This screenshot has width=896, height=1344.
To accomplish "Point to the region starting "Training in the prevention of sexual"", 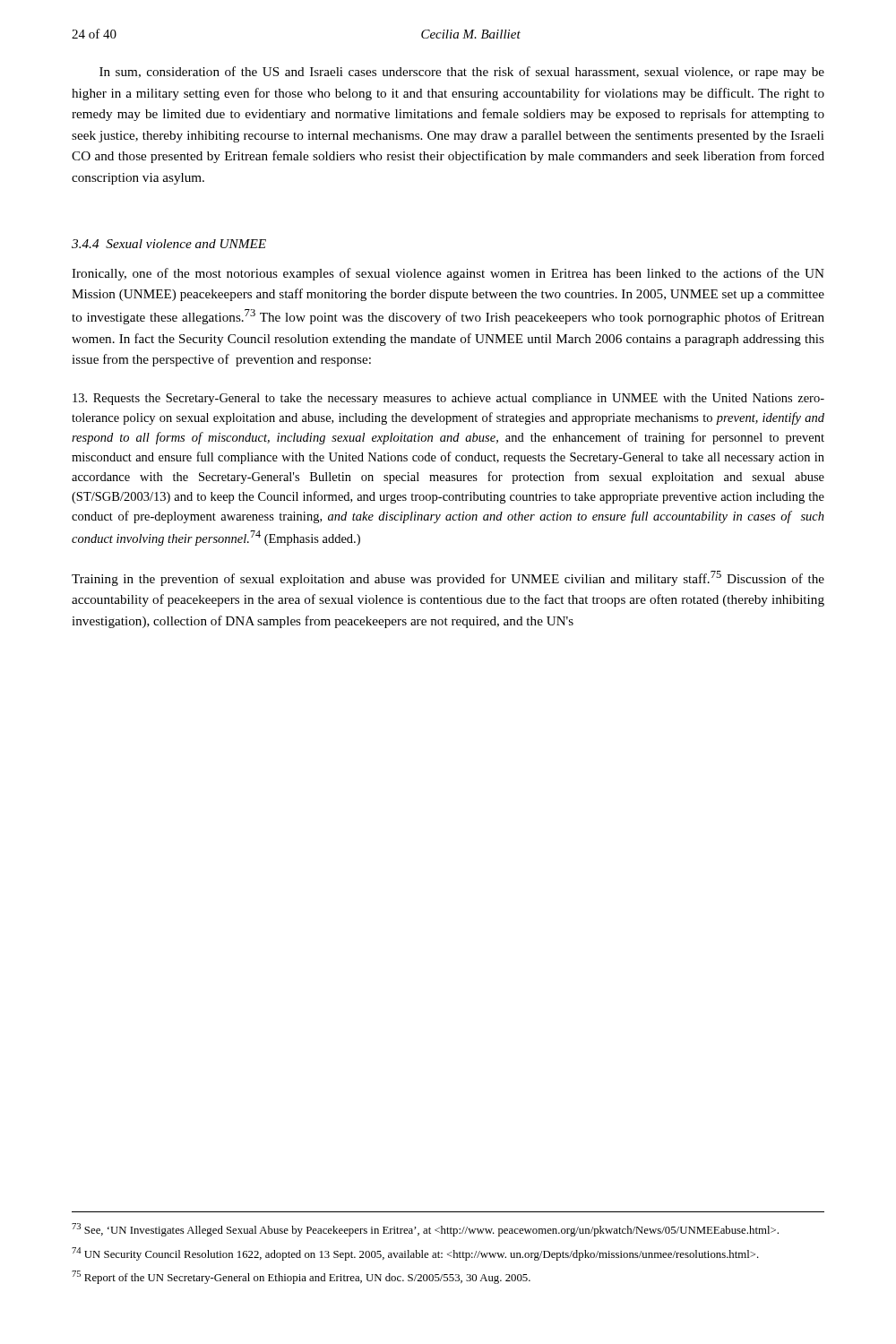I will 448,598.
